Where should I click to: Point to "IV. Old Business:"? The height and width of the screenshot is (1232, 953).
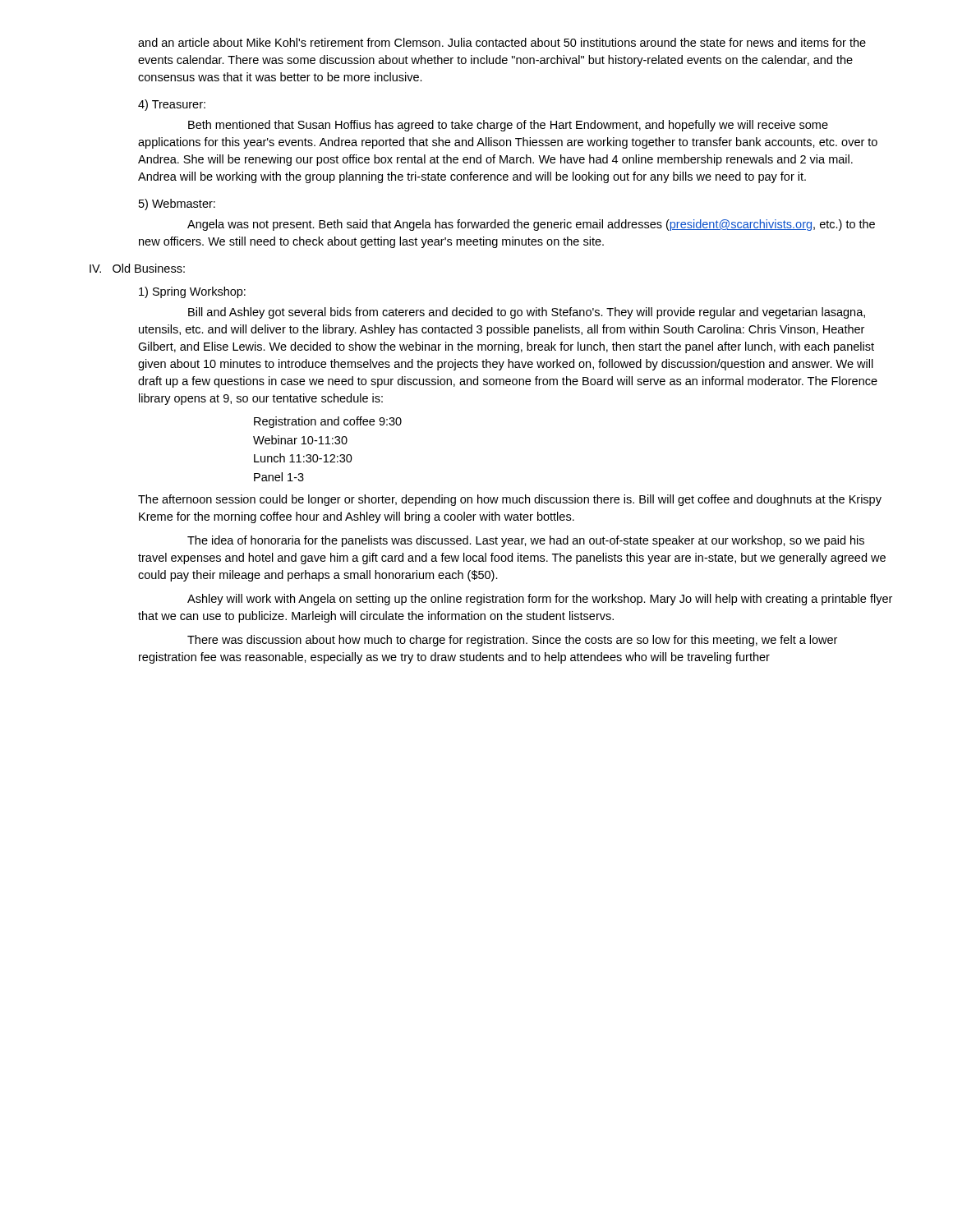(137, 269)
